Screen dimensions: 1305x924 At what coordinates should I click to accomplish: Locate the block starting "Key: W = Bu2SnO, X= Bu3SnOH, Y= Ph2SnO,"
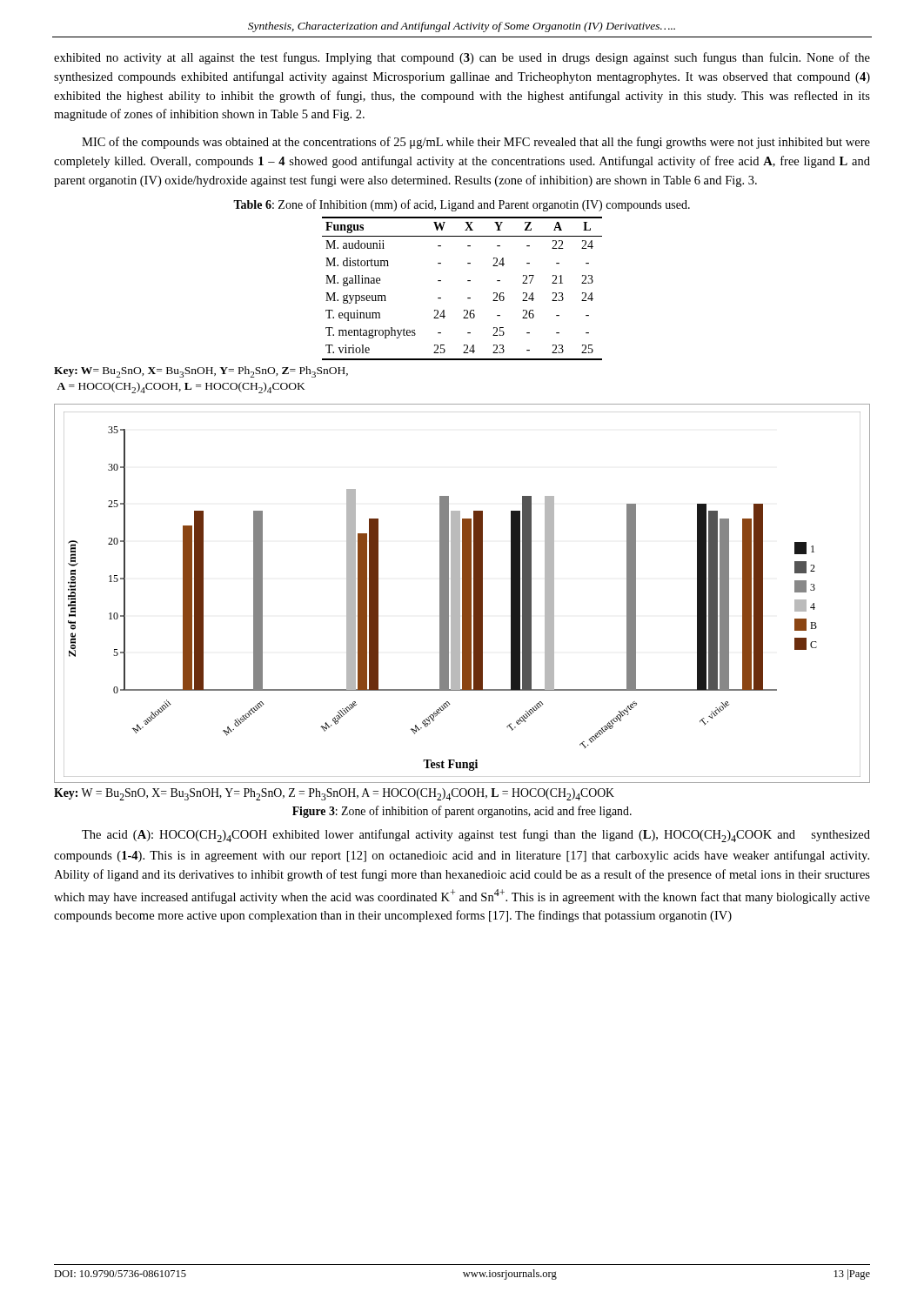(x=334, y=794)
